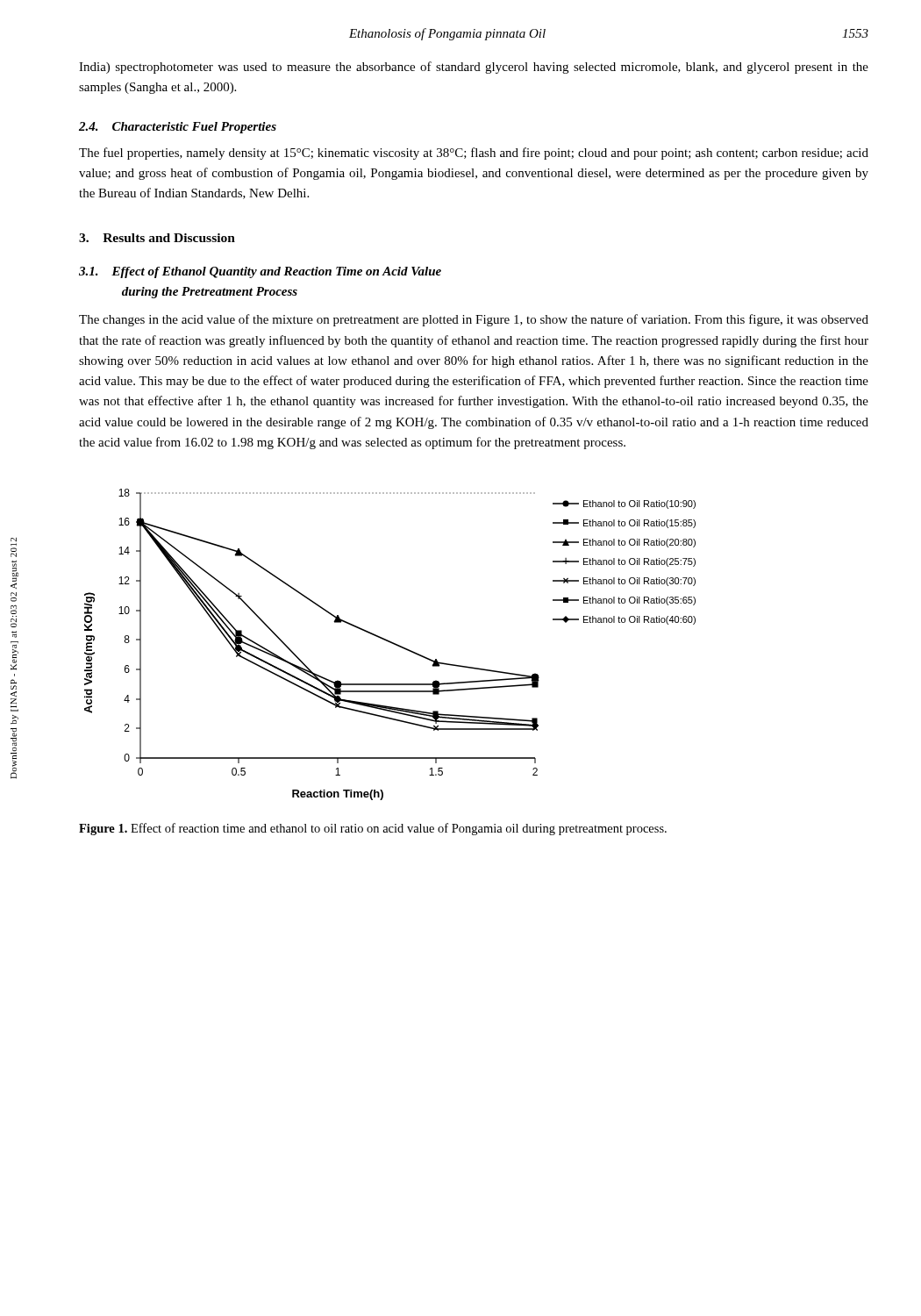Click on the section header containing "2.4. Characteristic Fuel Properties"
Screen dimensions: 1316x921
pos(178,126)
